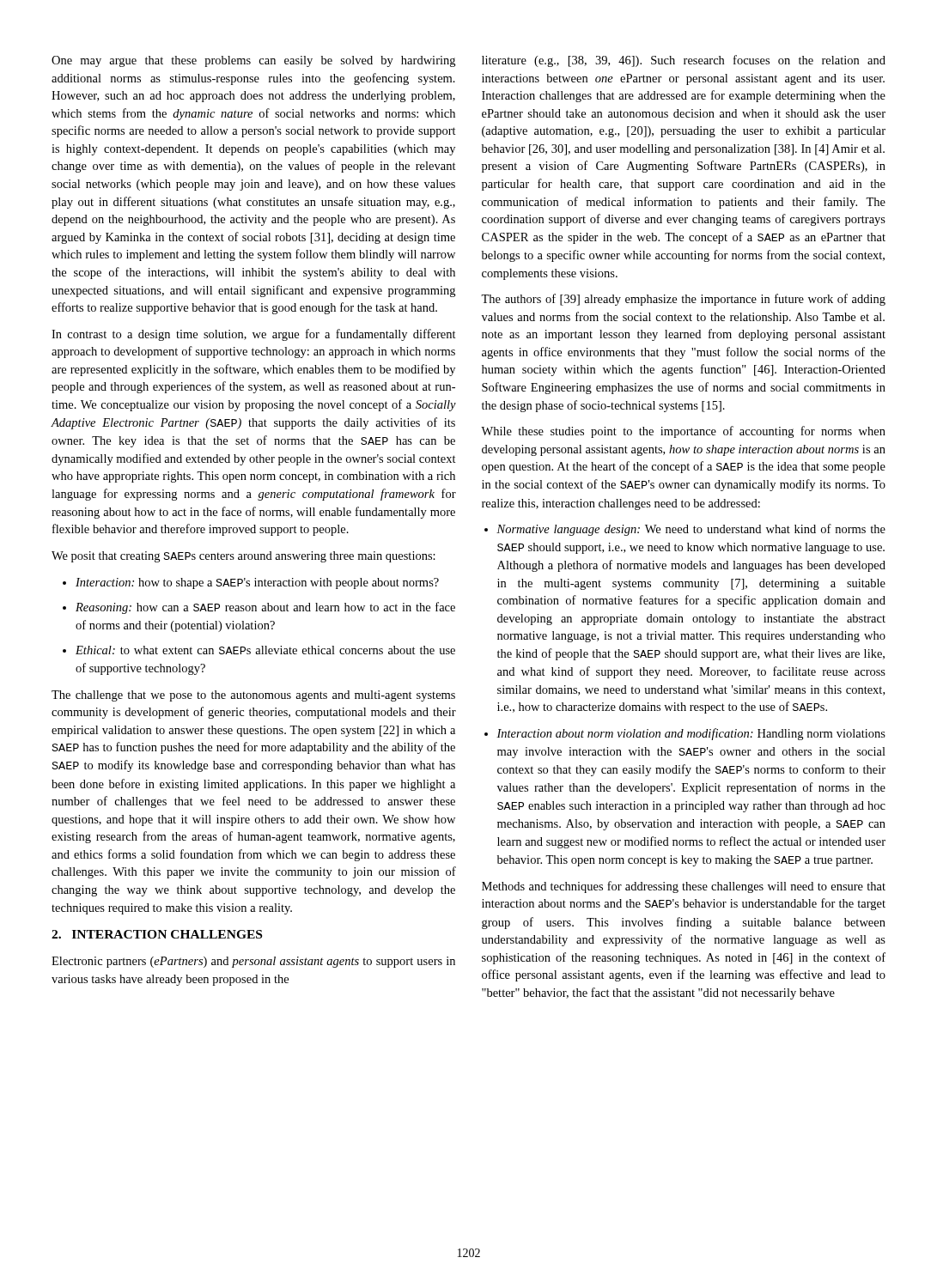Navigate to the text block starting "We posit that creating SAEPs centers around answering"
937x1288 pixels.
click(254, 556)
